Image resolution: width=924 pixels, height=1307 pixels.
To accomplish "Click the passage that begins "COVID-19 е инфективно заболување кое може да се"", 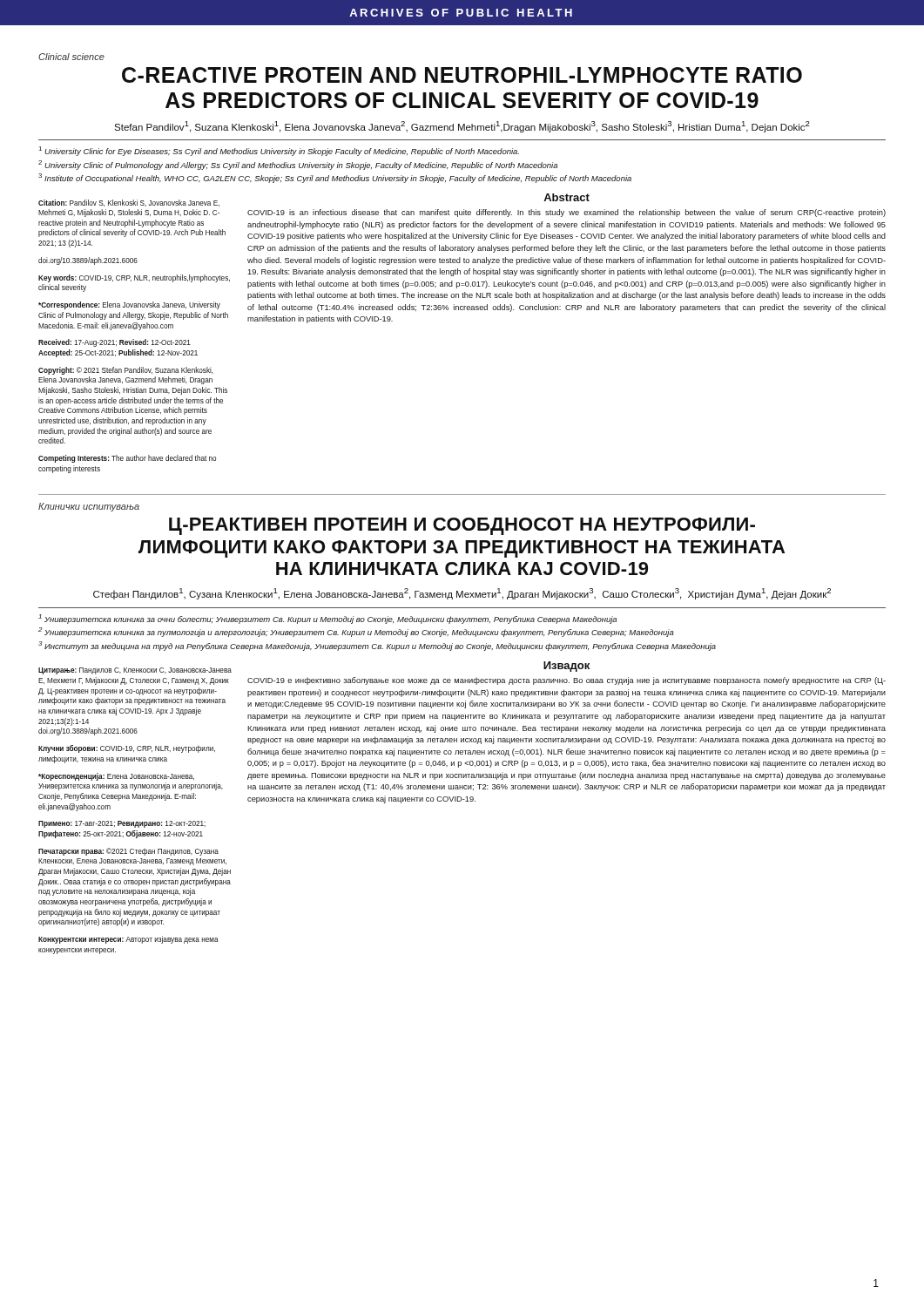I will (x=567, y=740).
